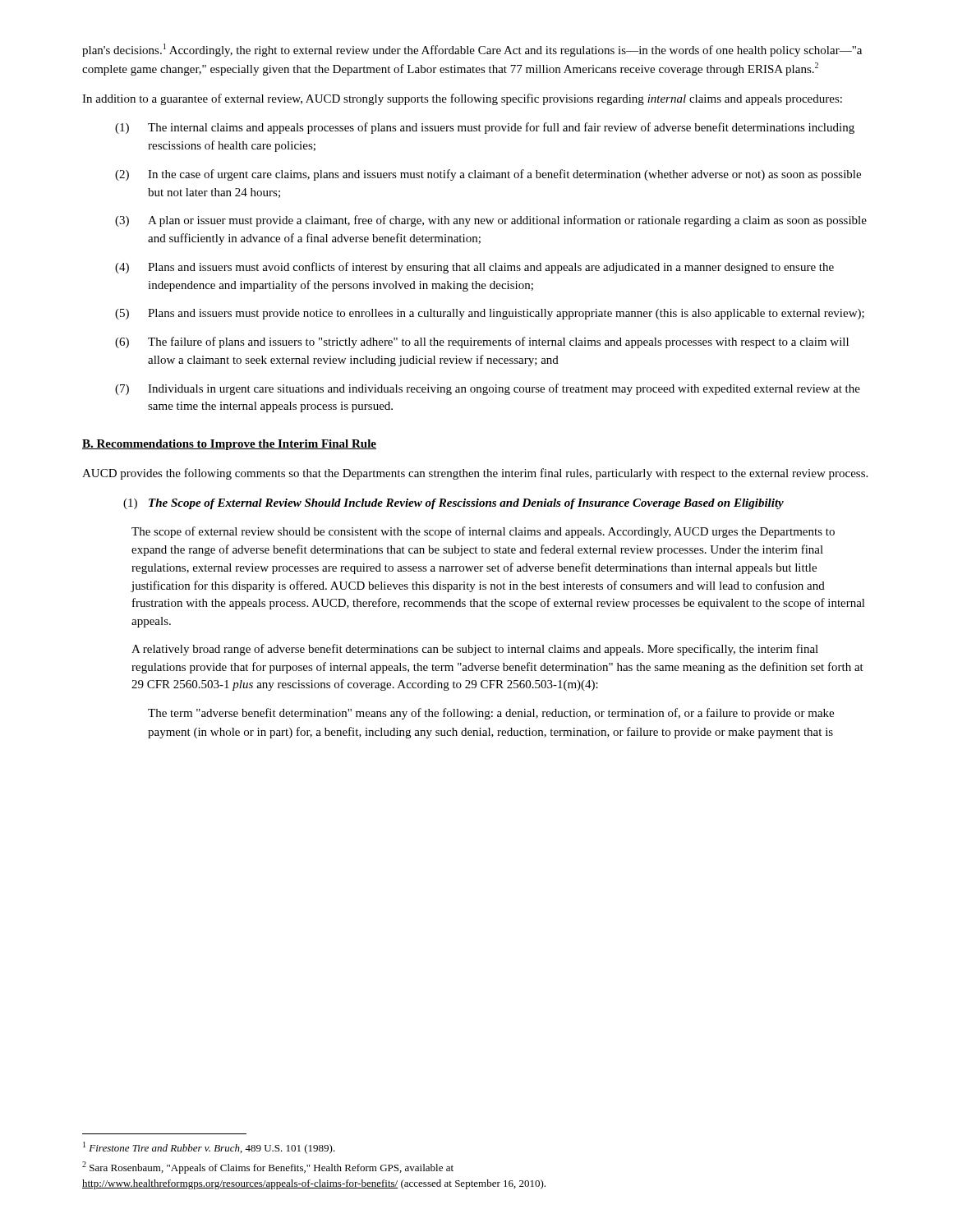Image resolution: width=953 pixels, height=1232 pixels.
Task: Find the passage starting "2 Sara Rosenbaum,"
Action: coord(314,1175)
